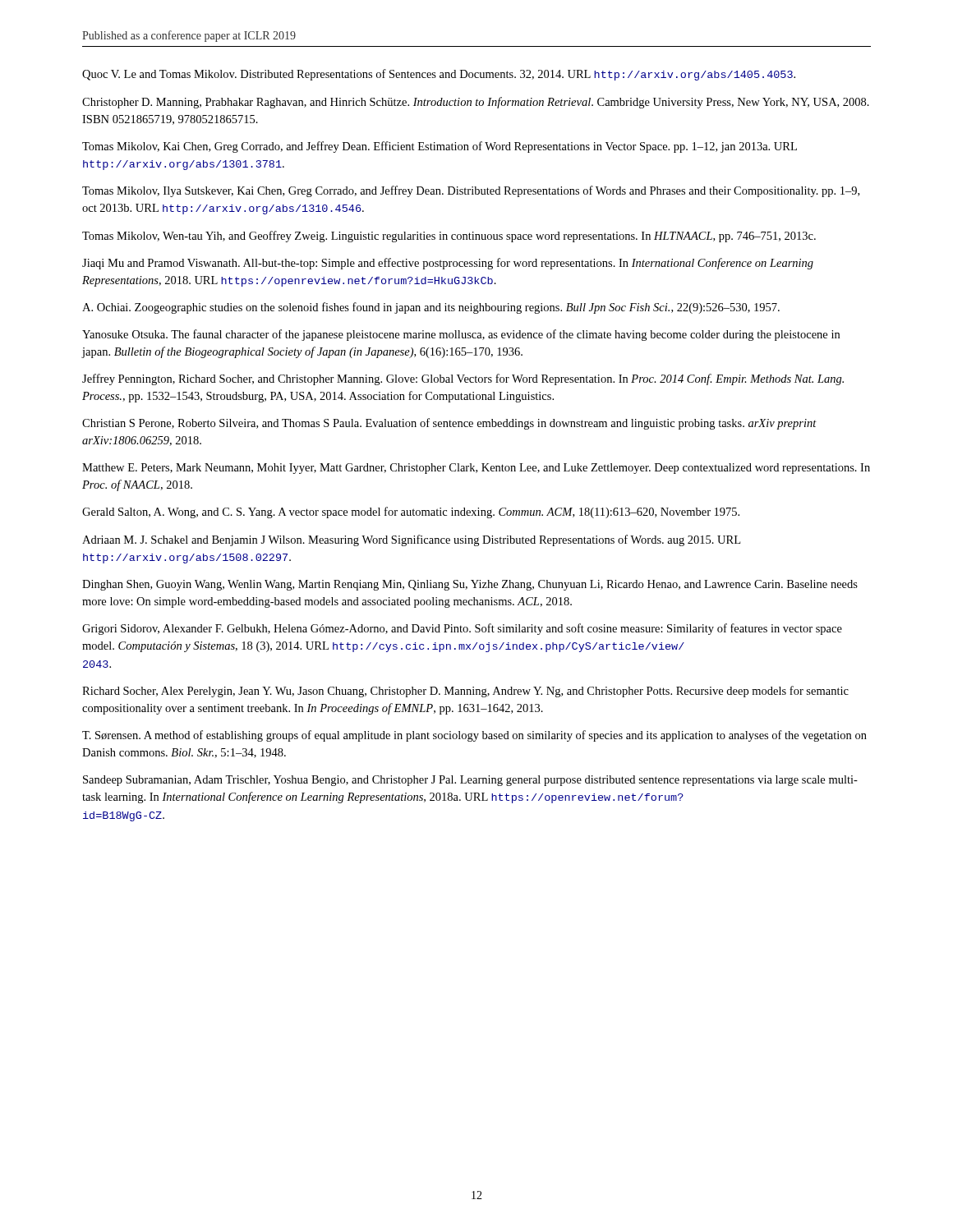Click on the list item that says "Tomas Mikolov, Kai Chen, Greg"
Image resolution: width=953 pixels, height=1232 pixels.
pos(476,155)
